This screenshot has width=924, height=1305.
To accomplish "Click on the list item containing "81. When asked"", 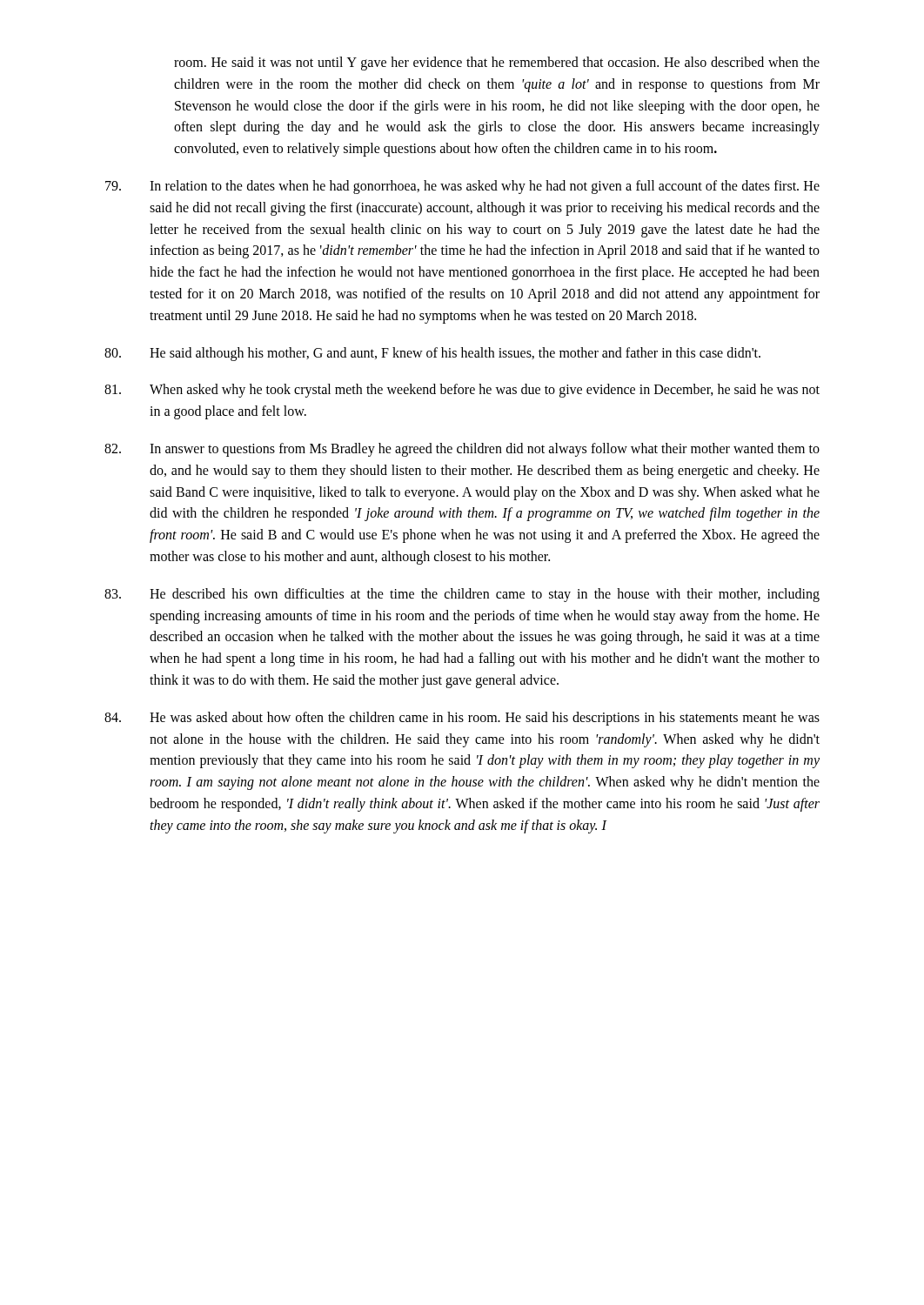I will point(462,401).
